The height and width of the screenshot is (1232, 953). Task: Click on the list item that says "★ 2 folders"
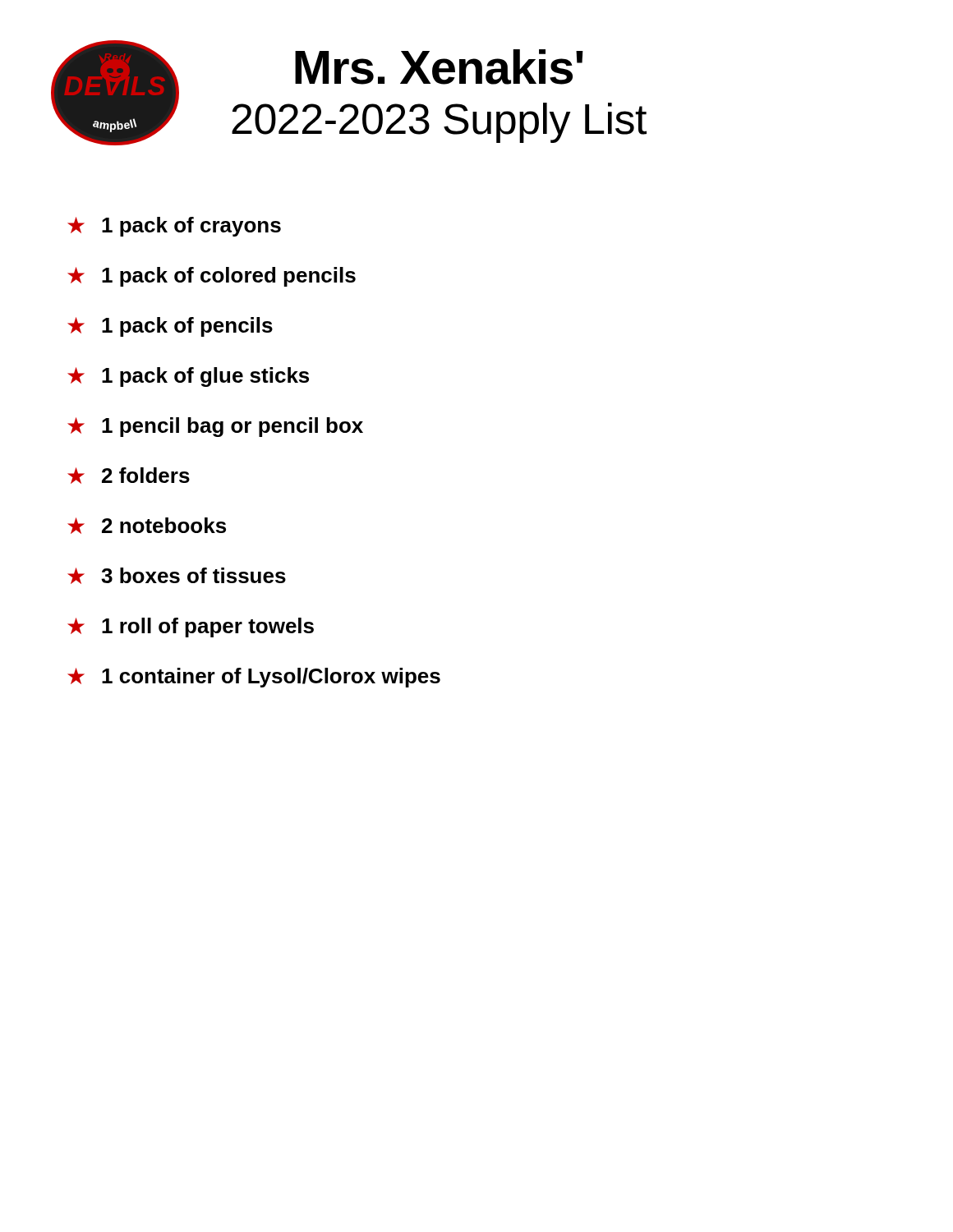coord(128,476)
